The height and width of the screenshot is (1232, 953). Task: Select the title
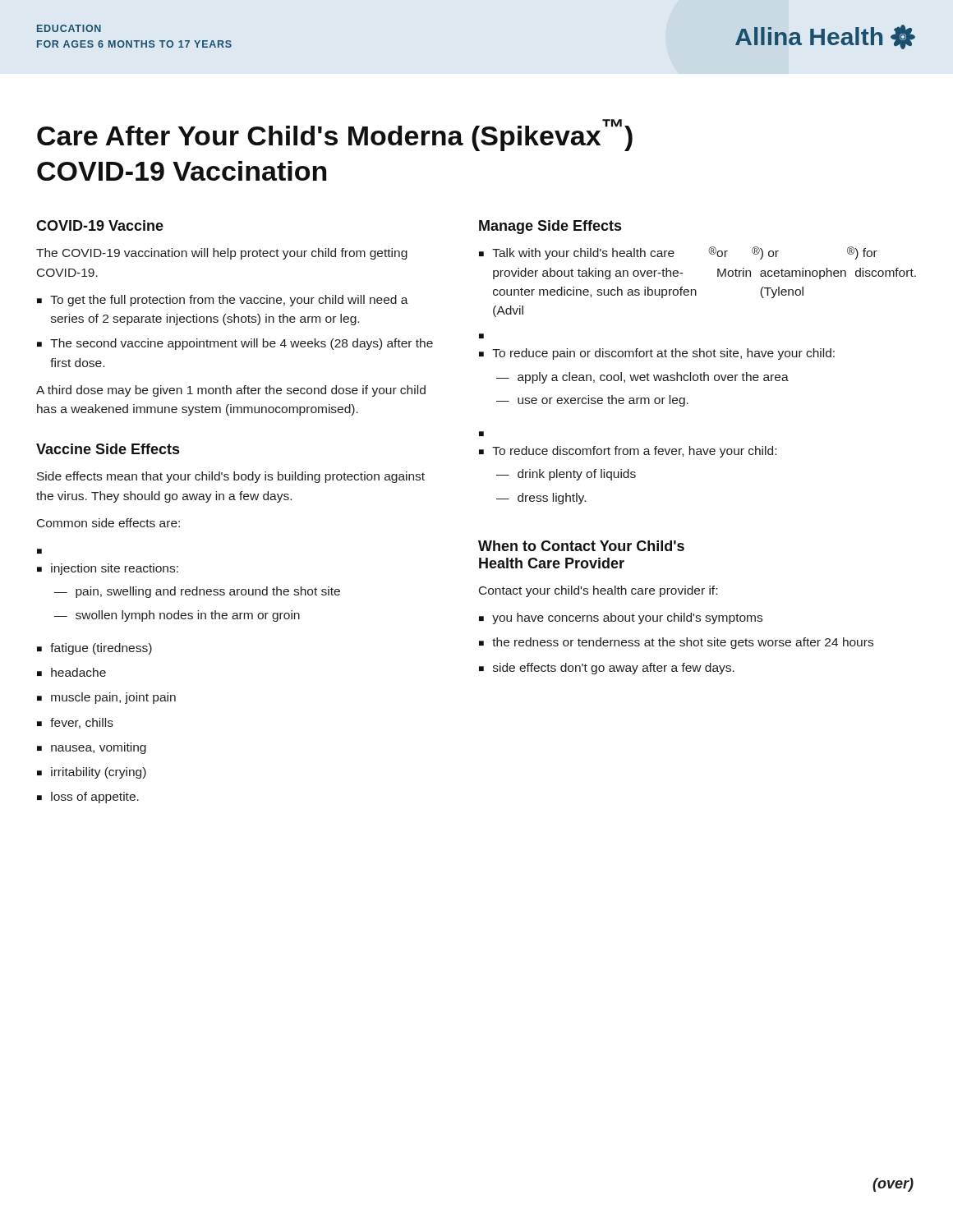[x=335, y=150]
